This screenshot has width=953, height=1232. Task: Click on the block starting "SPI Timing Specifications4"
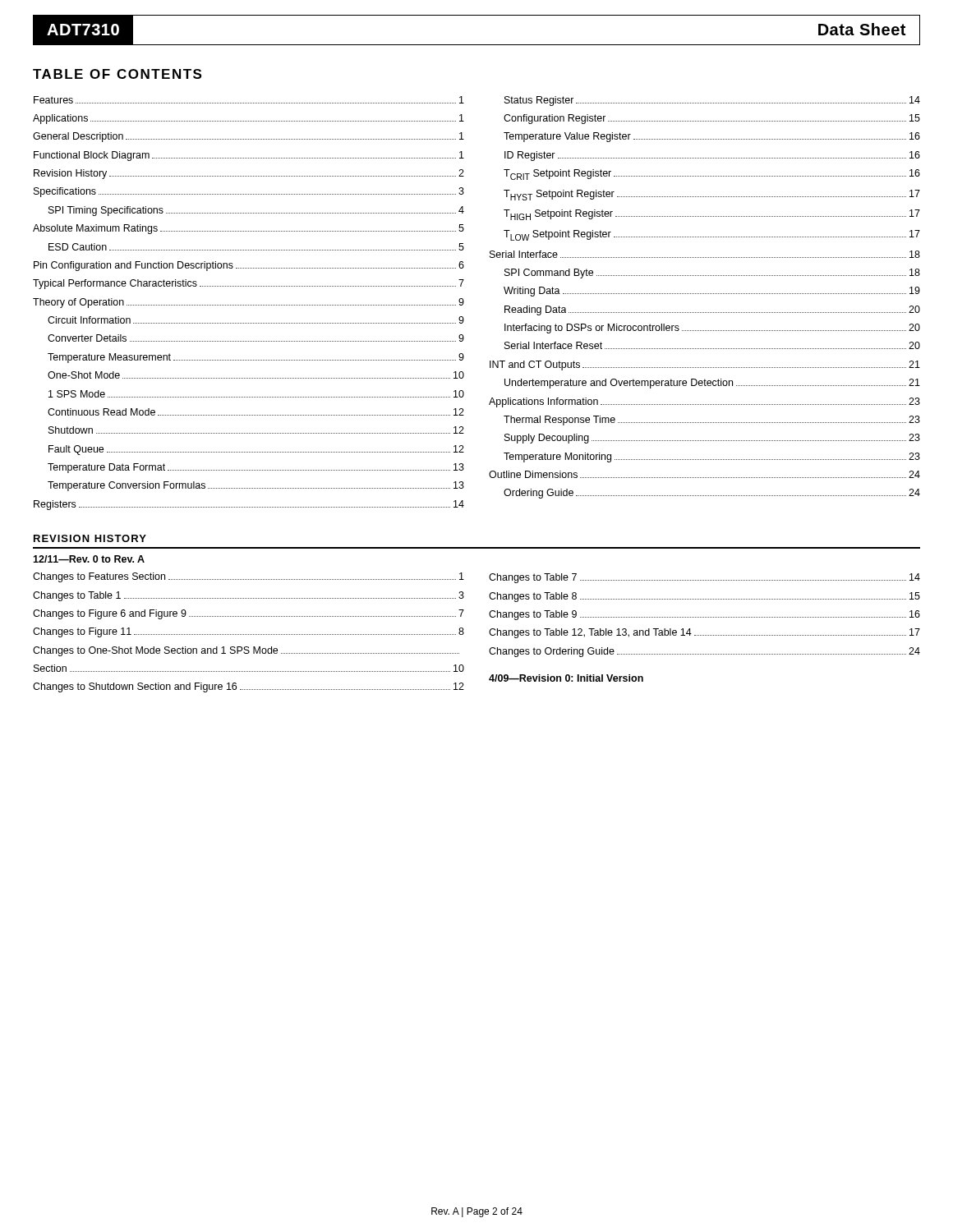click(x=249, y=211)
